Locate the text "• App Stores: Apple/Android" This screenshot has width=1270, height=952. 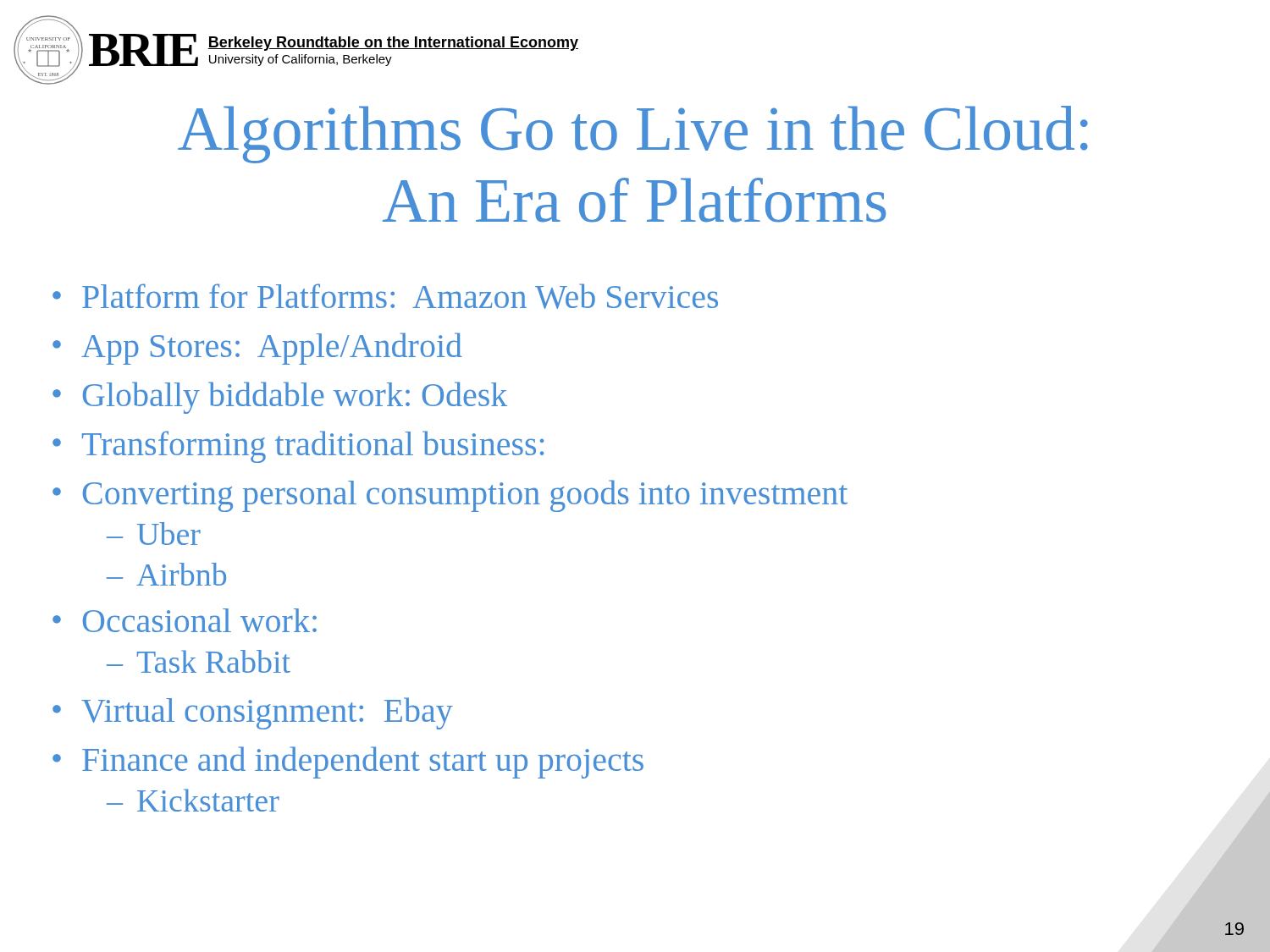(257, 346)
